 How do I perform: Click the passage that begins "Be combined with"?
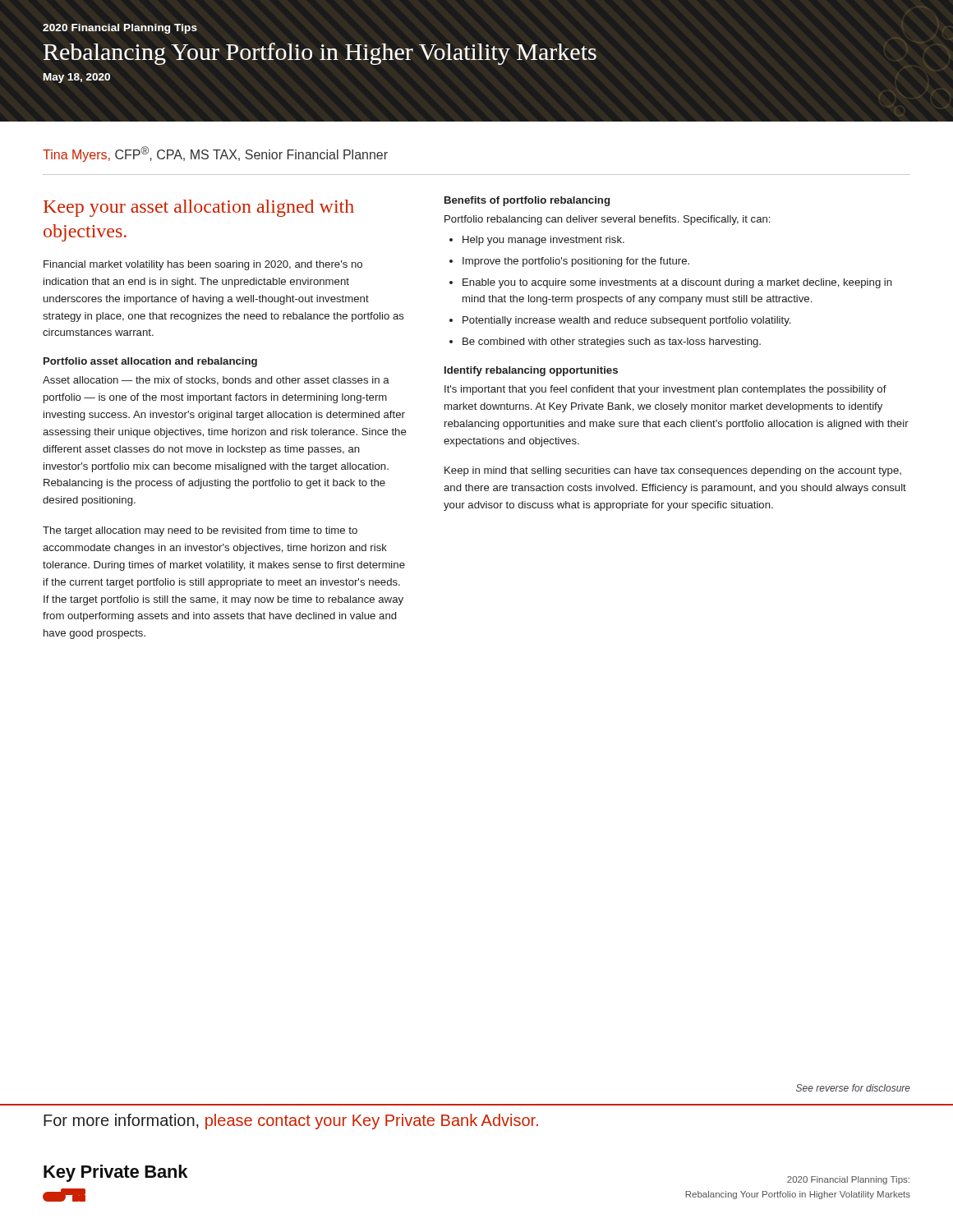[x=612, y=341]
